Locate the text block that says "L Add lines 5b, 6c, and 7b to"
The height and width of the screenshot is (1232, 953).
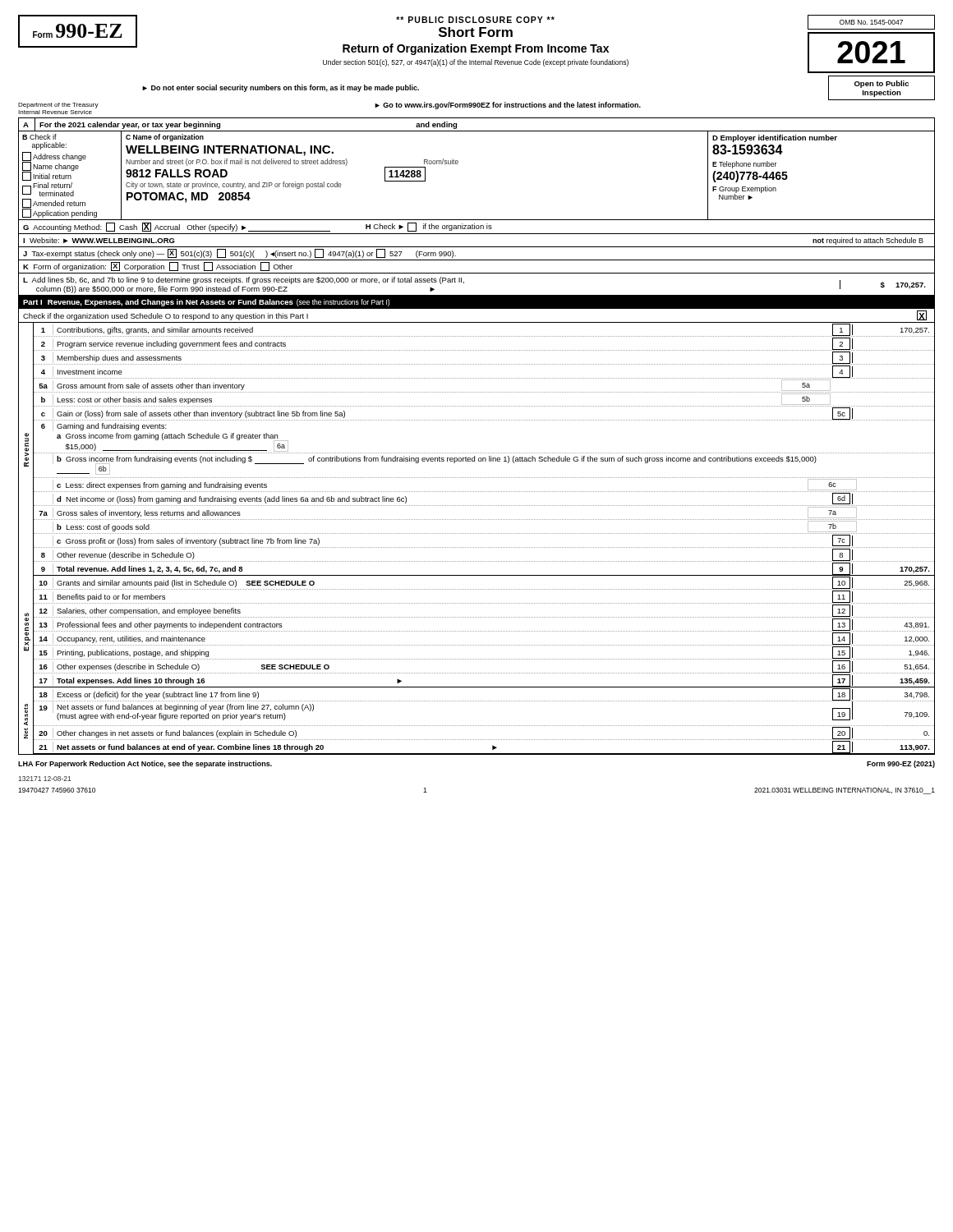476,284
